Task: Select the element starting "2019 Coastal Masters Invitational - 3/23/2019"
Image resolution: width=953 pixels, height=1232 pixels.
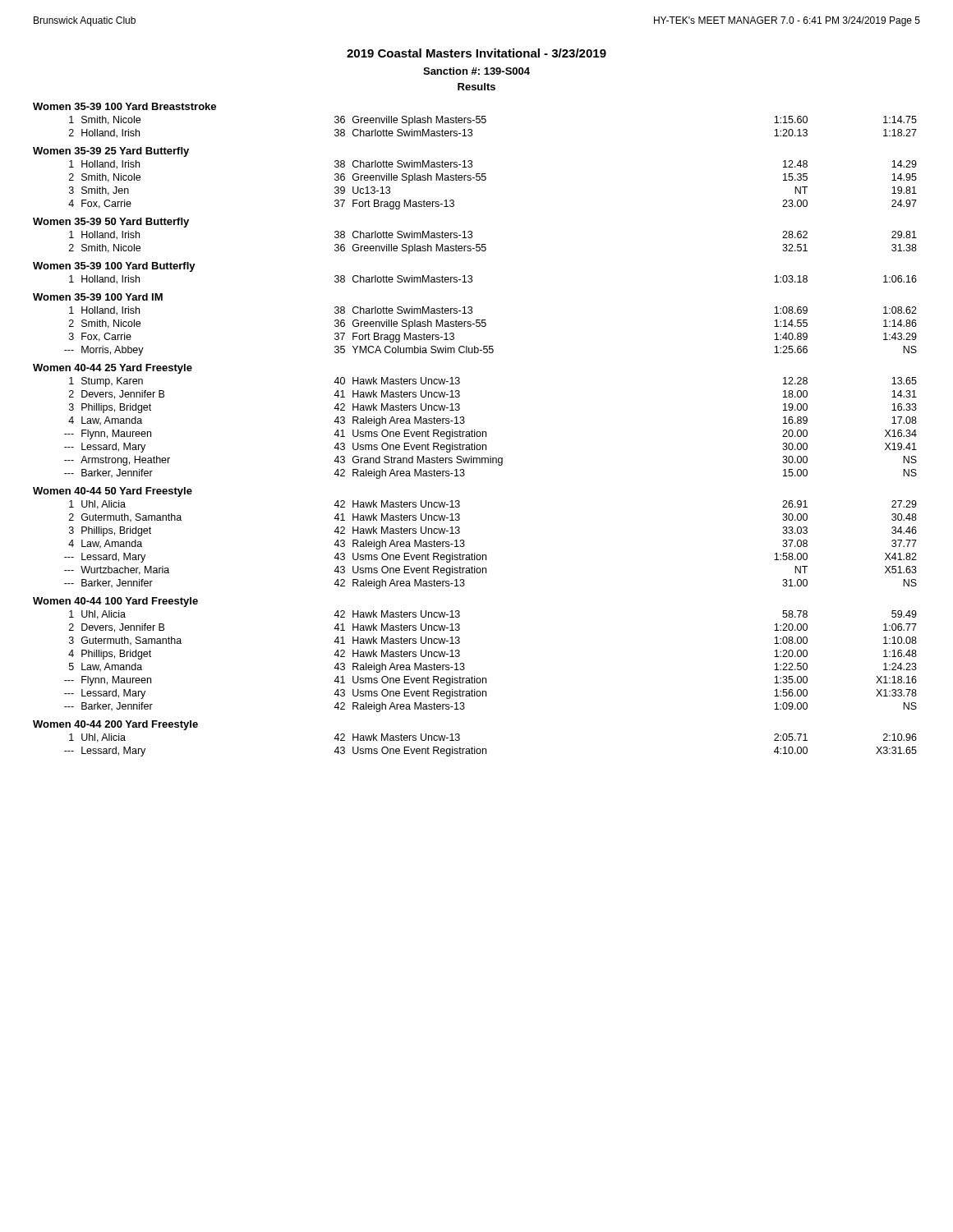Action: click(x=476, y=53)
